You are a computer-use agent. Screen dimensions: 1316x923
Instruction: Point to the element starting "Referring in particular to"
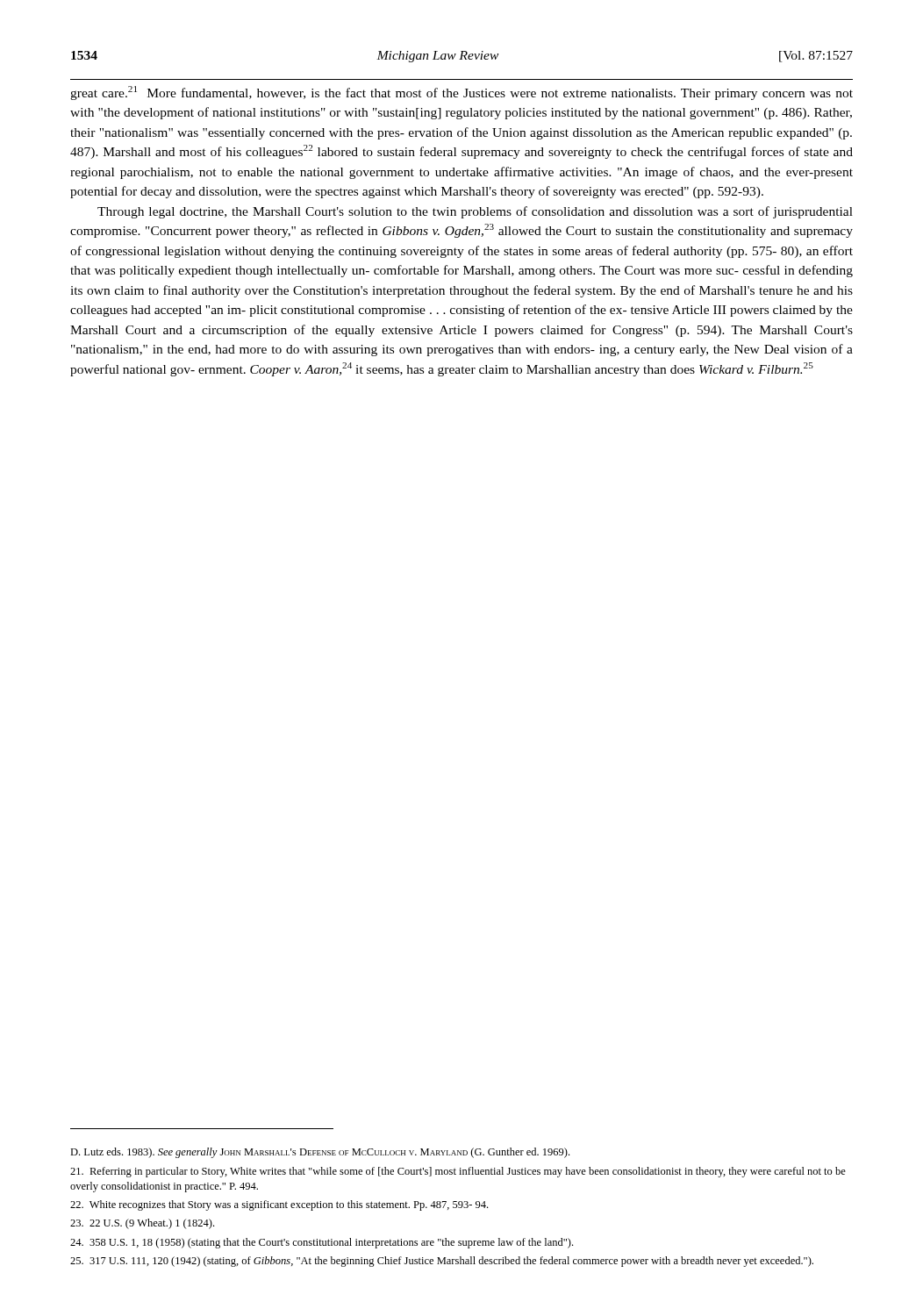(458, 1178)
